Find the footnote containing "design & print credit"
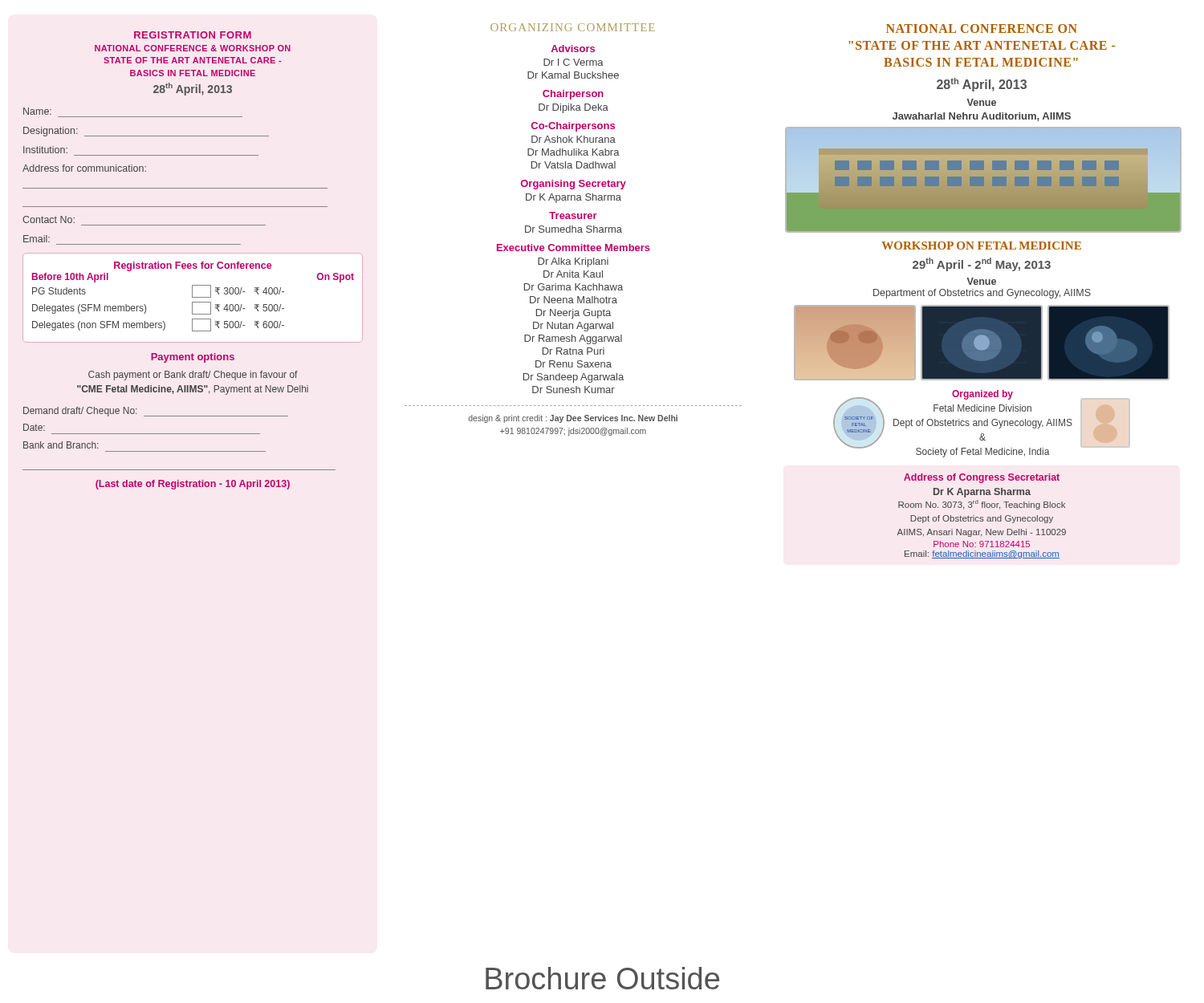This screenshot has width=1204, height=1003. [573, 424]
